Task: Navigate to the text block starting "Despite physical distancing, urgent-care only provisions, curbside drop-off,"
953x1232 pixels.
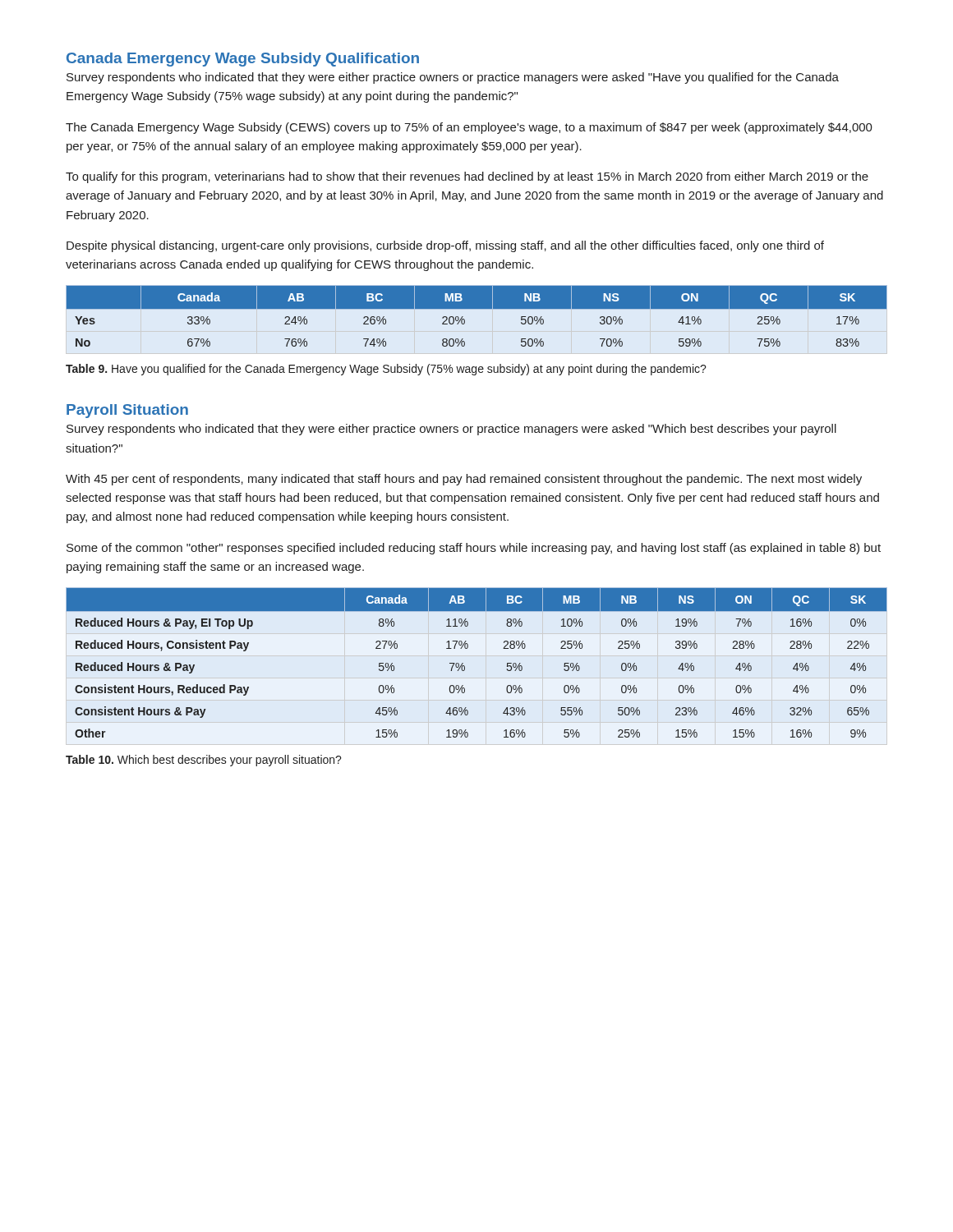Action: pyautogui.click(x=445, y=255)
